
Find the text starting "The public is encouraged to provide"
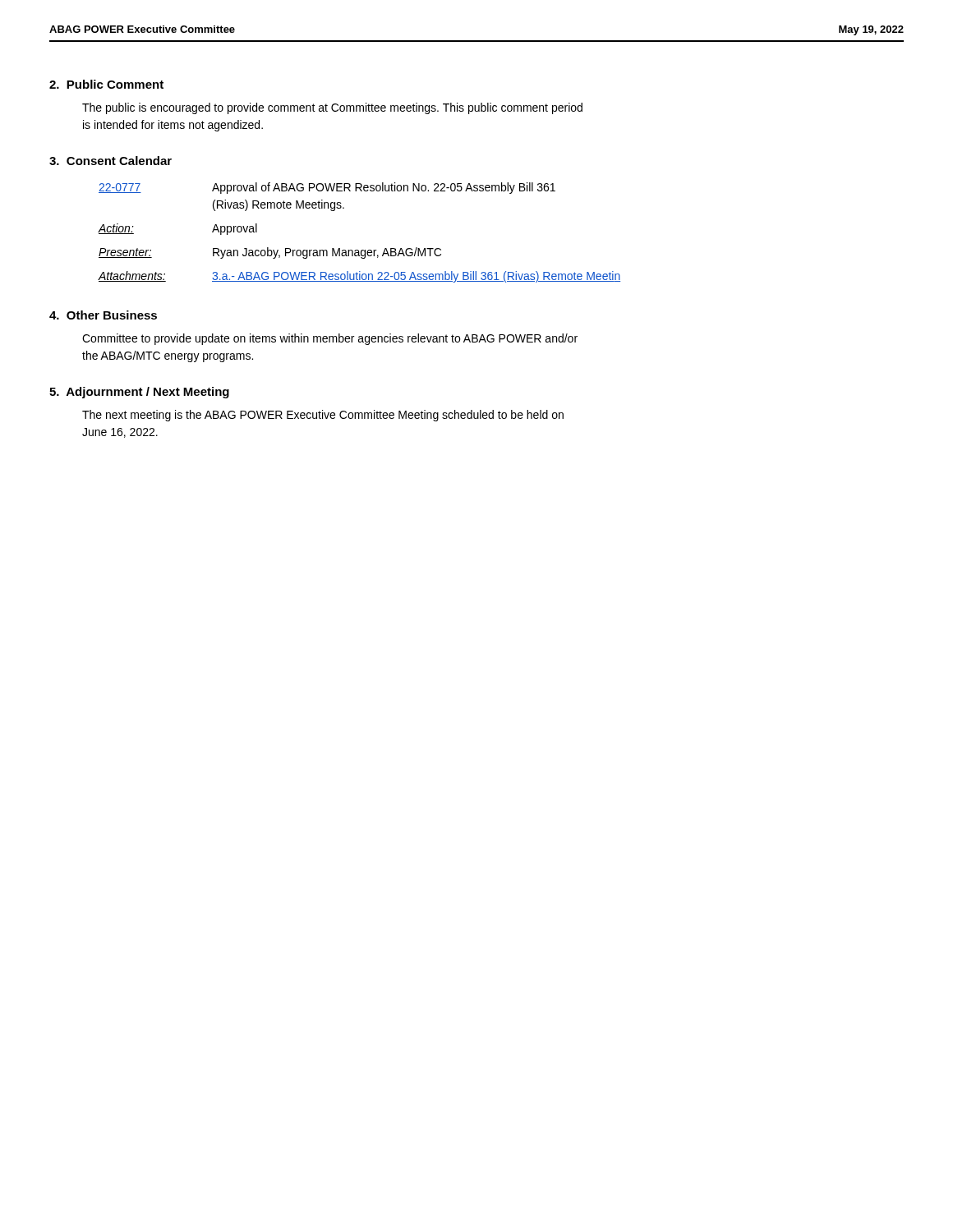tap(333, 116)
